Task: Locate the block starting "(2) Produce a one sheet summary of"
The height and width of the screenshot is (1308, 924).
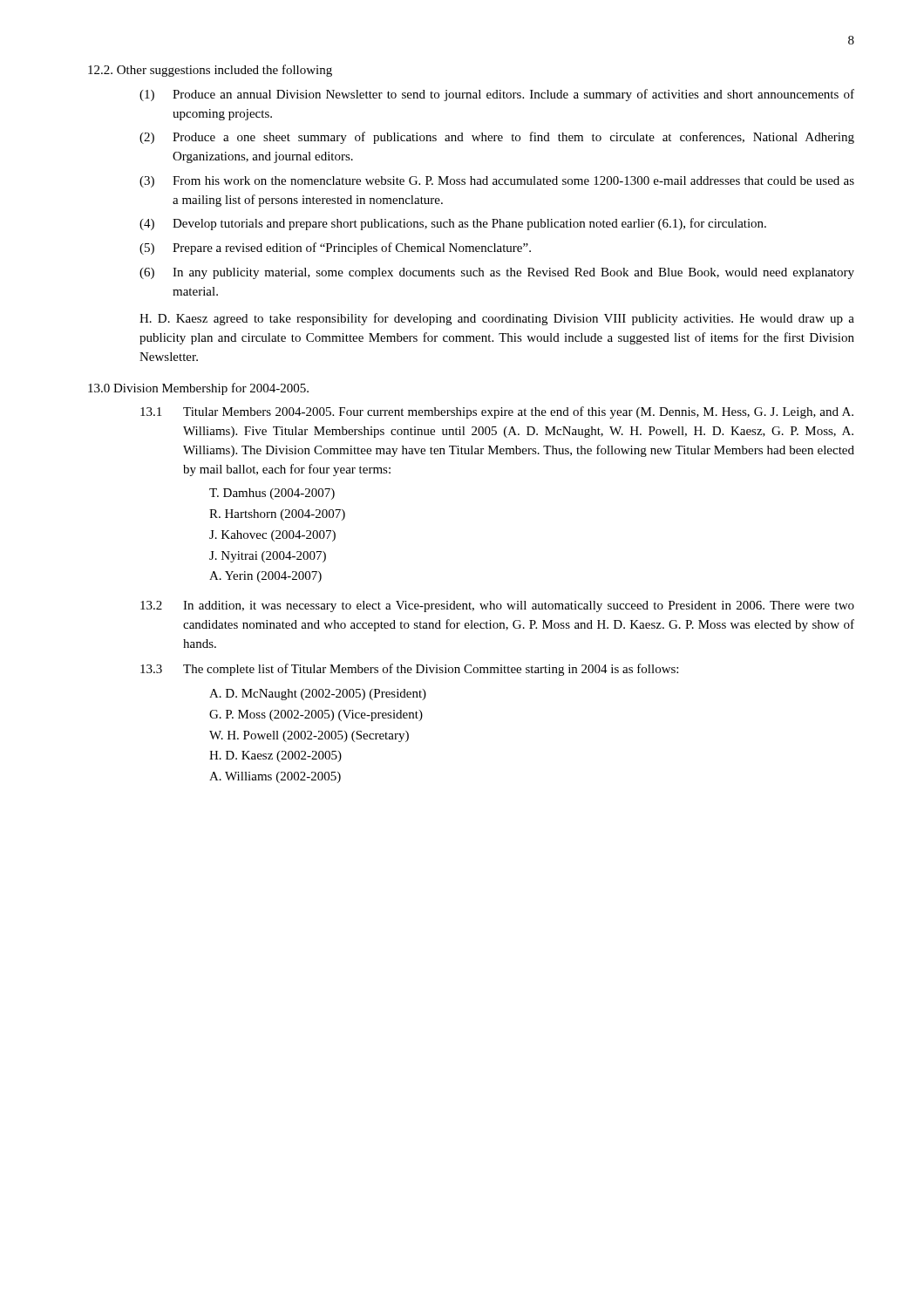Action: pos(497,147)
